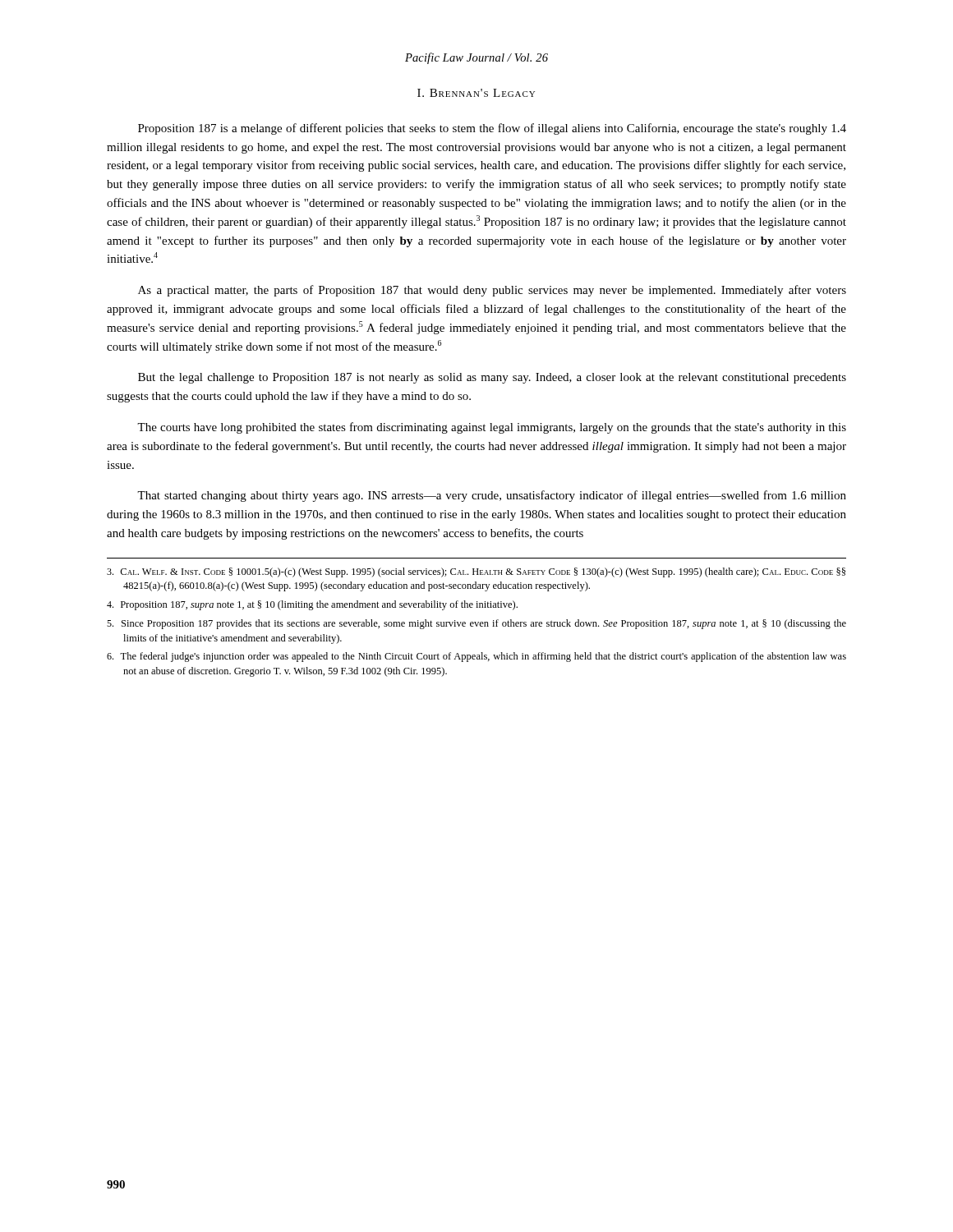Where is the passage that starts "Proposition 187, supra note"?
Image resolution: width=953 pixels, height=1232 pixels.
[x=313, y=605]
